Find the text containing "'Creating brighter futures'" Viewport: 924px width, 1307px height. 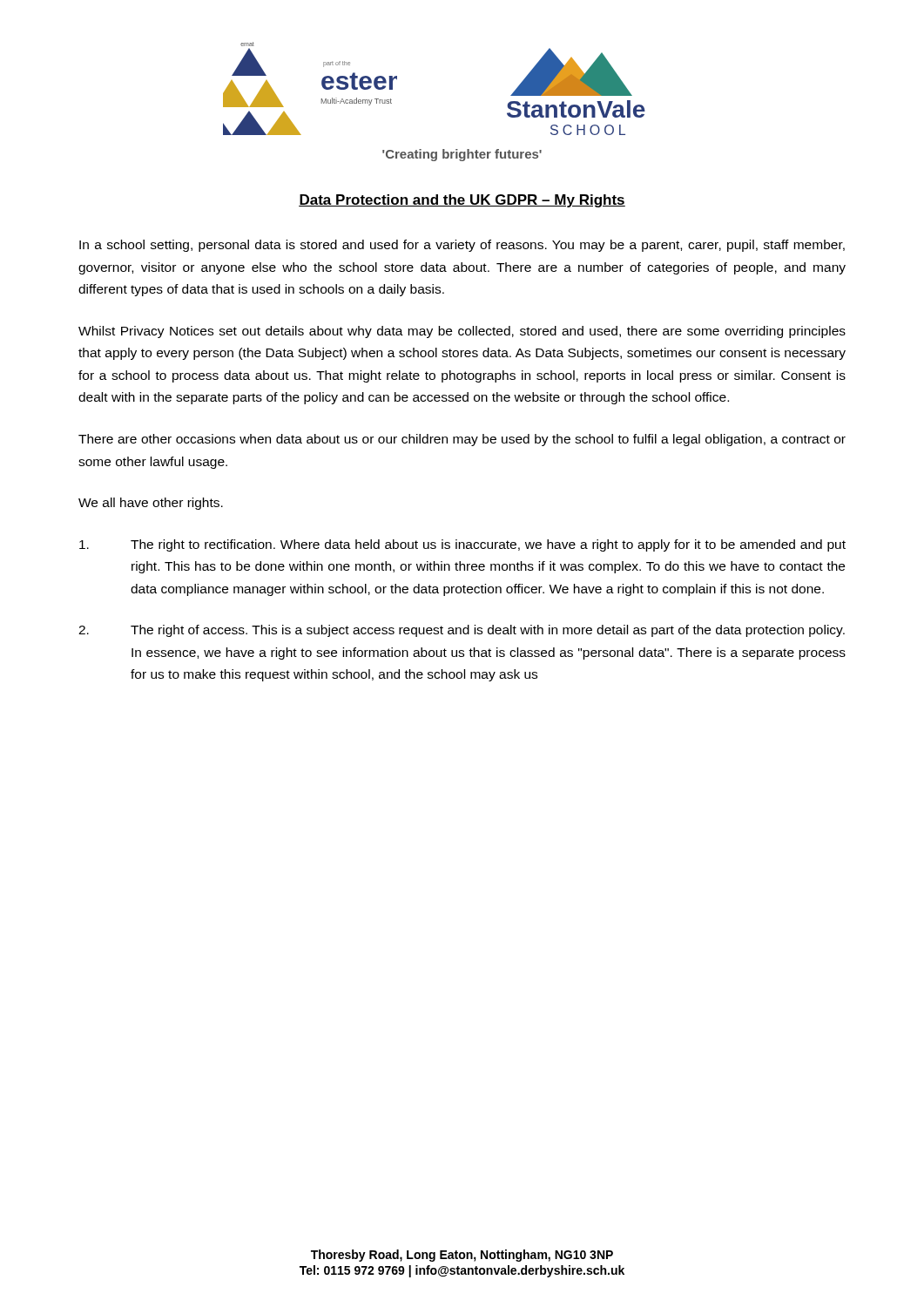click(462, 154)
